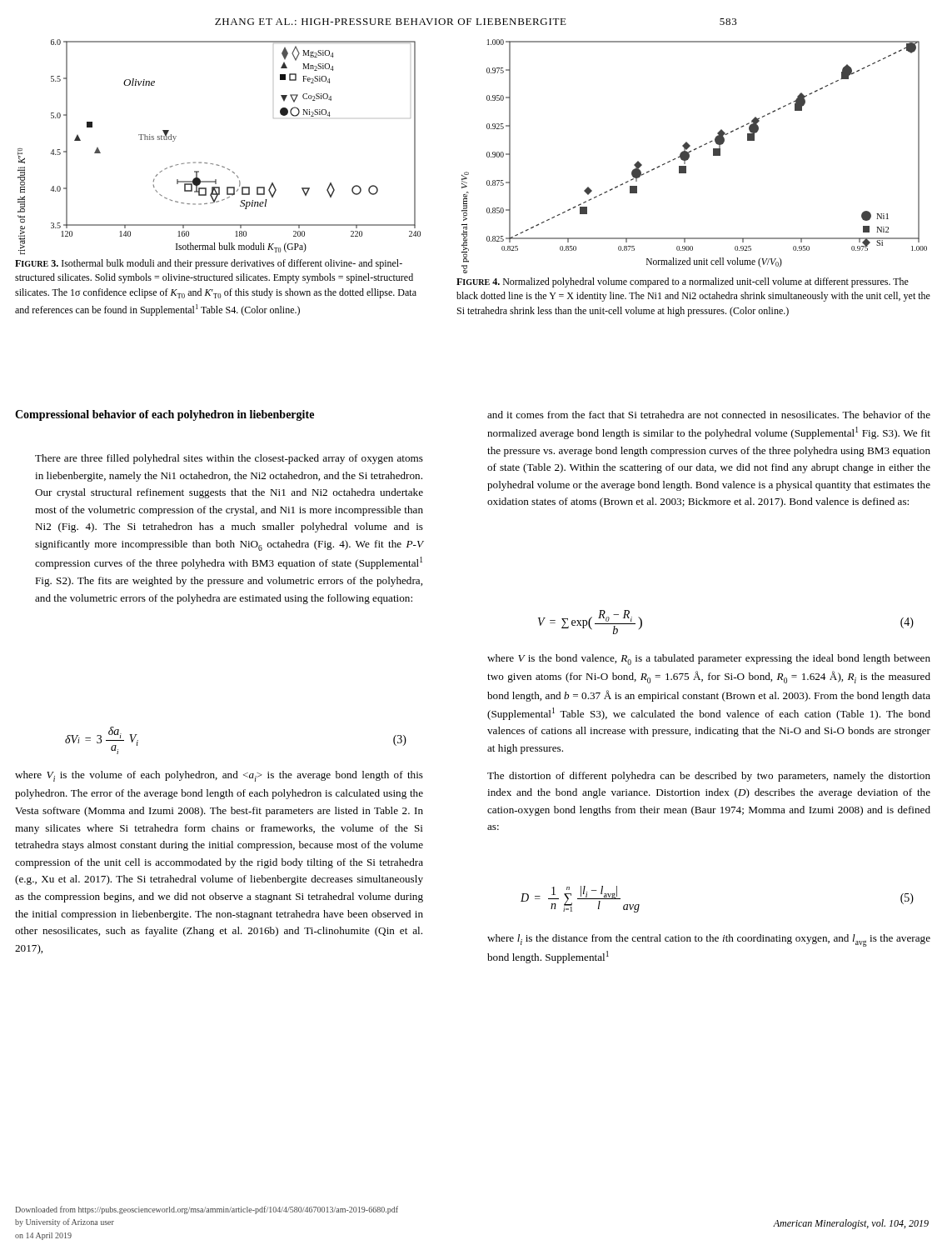Click on the element starting "FIGURE 3. Isothermal"
The image size is (952, 1250).
point(216,287)
